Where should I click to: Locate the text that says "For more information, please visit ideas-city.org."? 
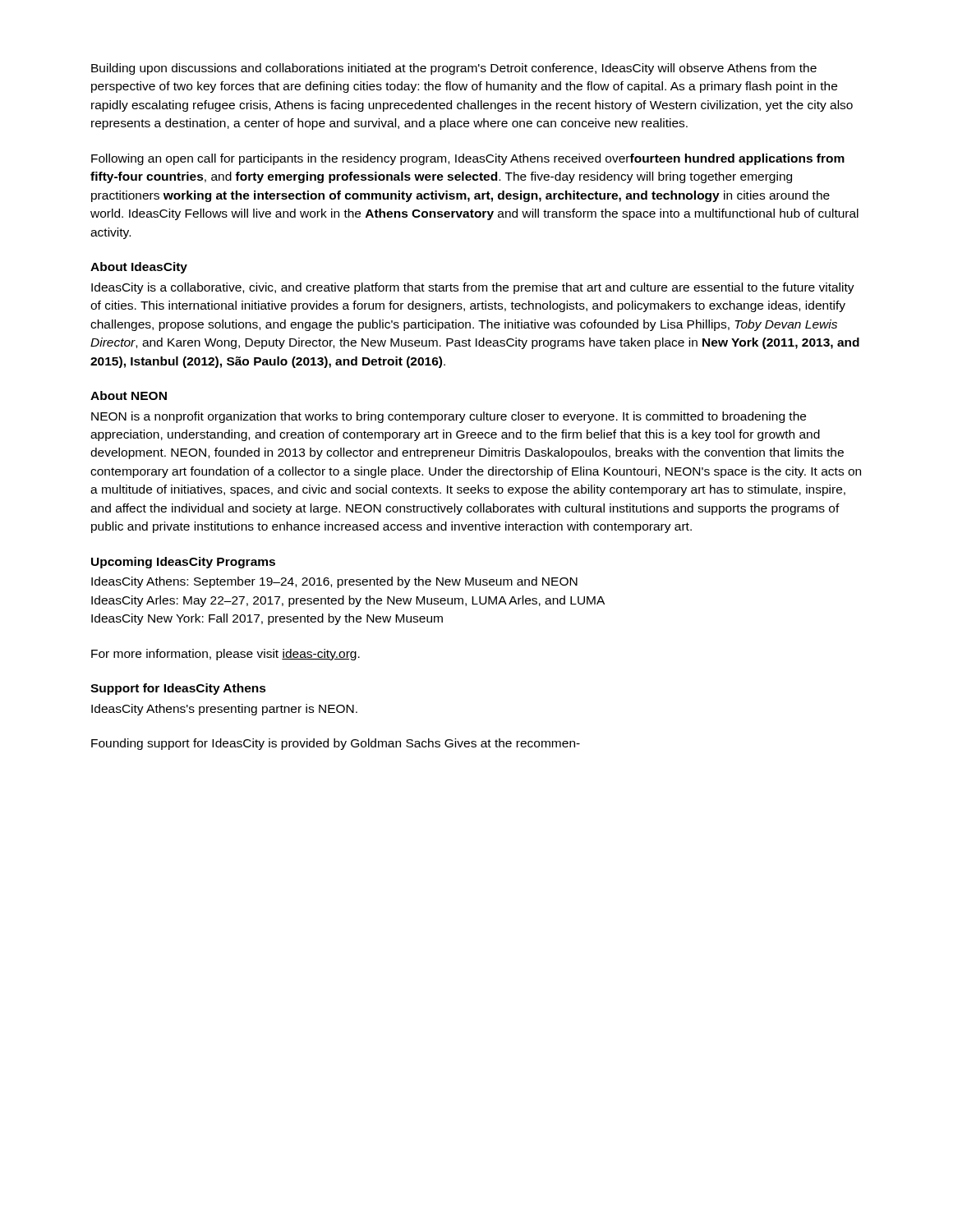coord(225,653)
